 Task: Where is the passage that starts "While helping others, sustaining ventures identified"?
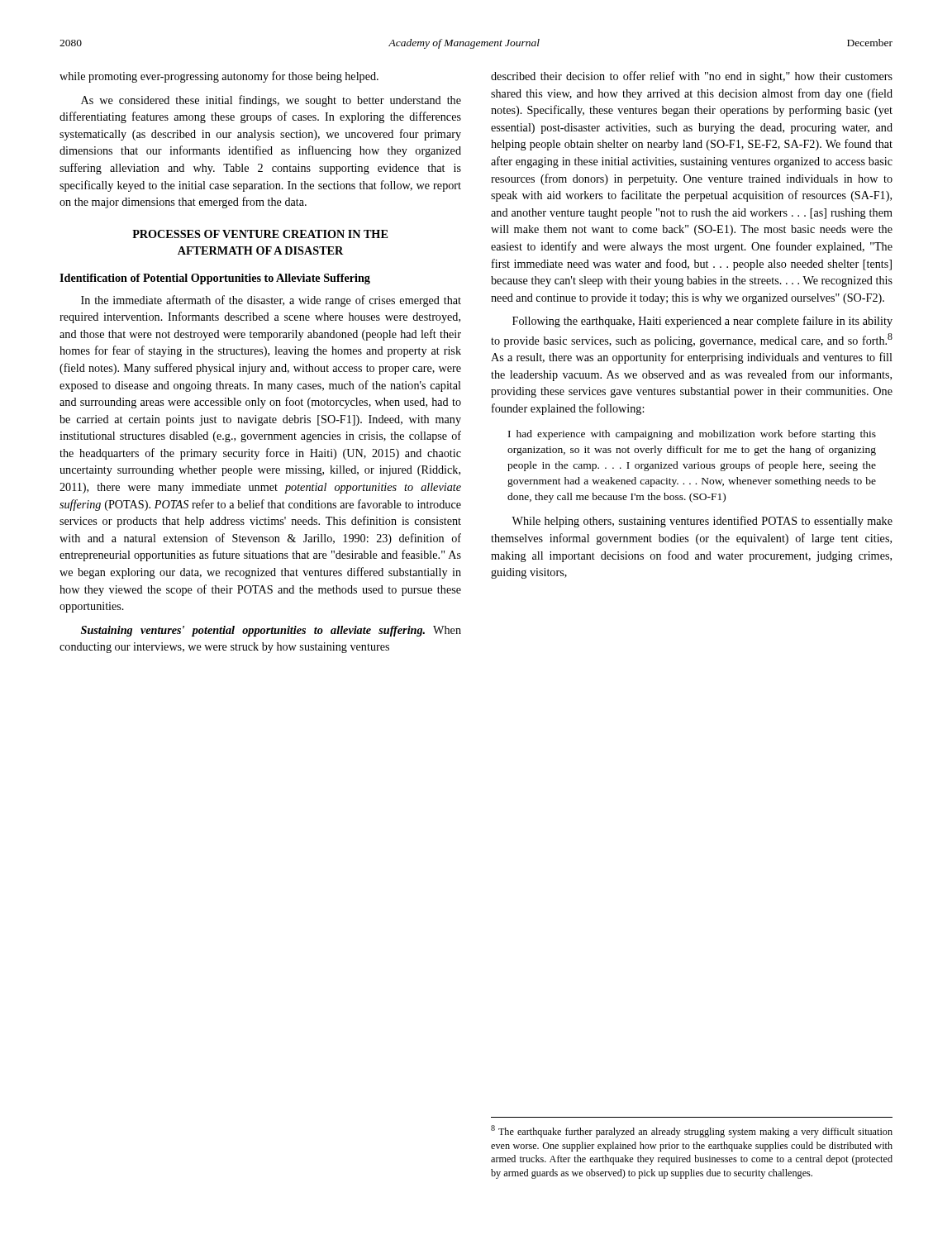(x=692, y=547)
